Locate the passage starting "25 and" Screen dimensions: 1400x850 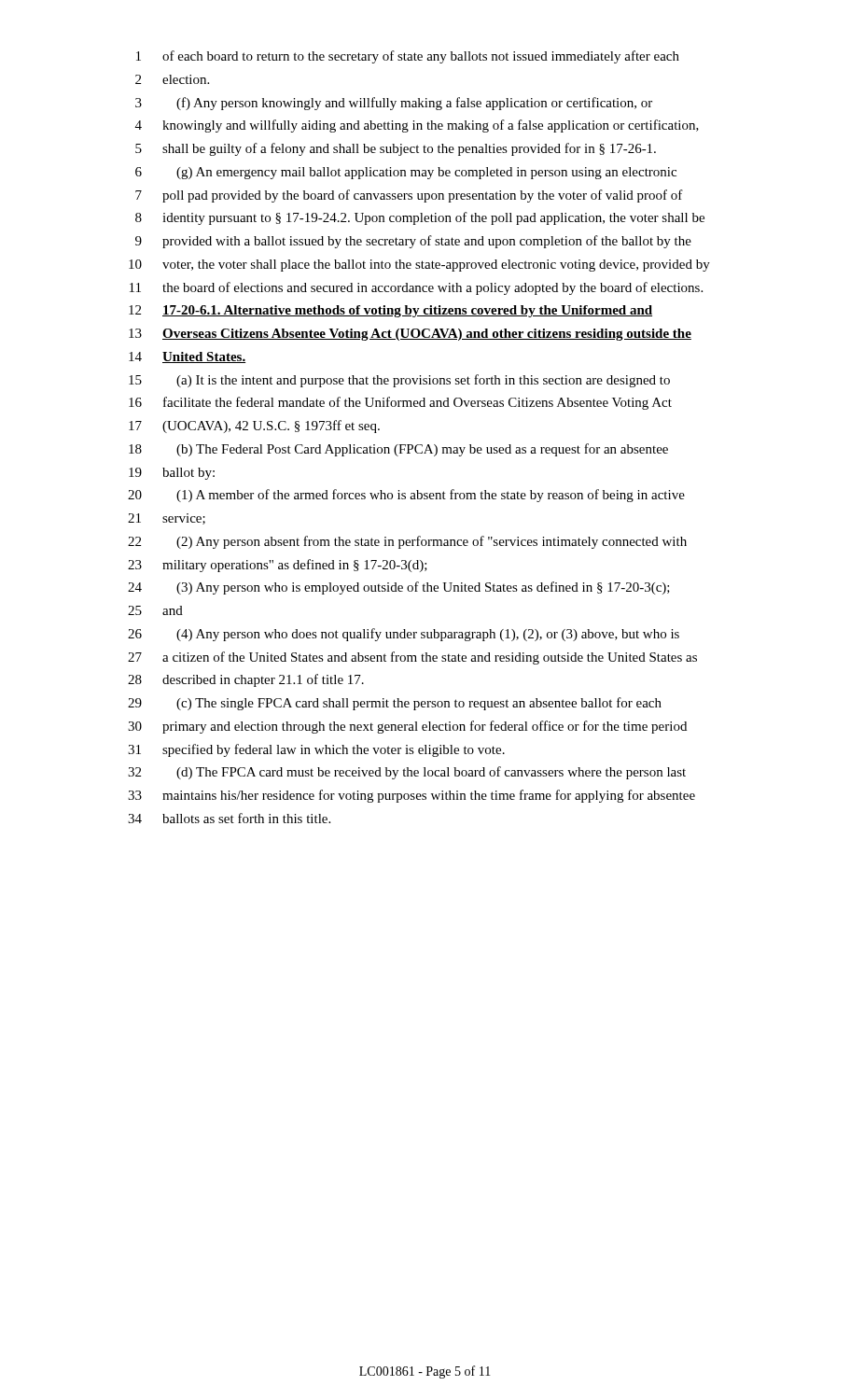pos(169,609)
